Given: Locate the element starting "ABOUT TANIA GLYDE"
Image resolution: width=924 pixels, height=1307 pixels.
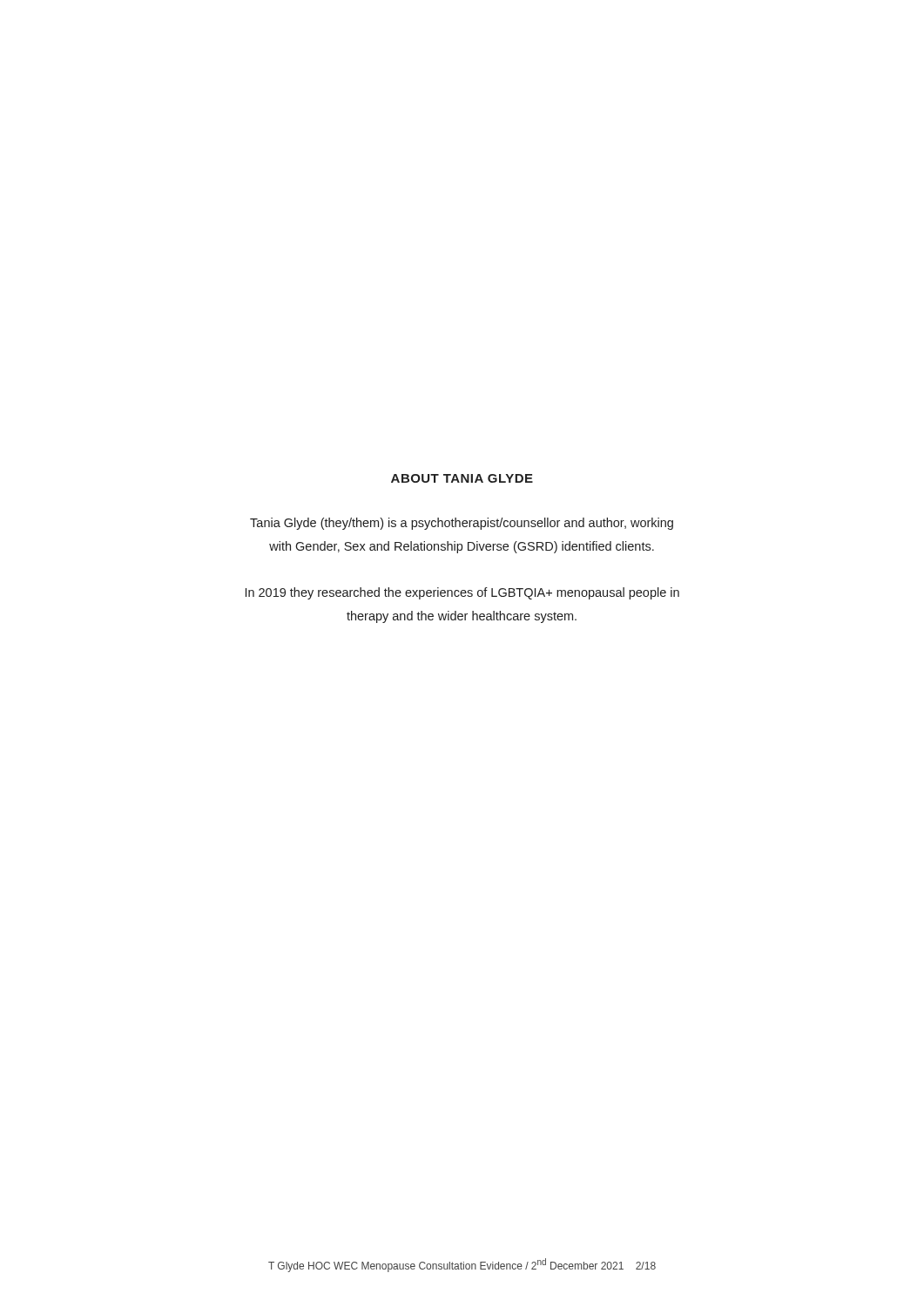Looking at the screenshot, I should pyautogui.click(x=462, y=478).
